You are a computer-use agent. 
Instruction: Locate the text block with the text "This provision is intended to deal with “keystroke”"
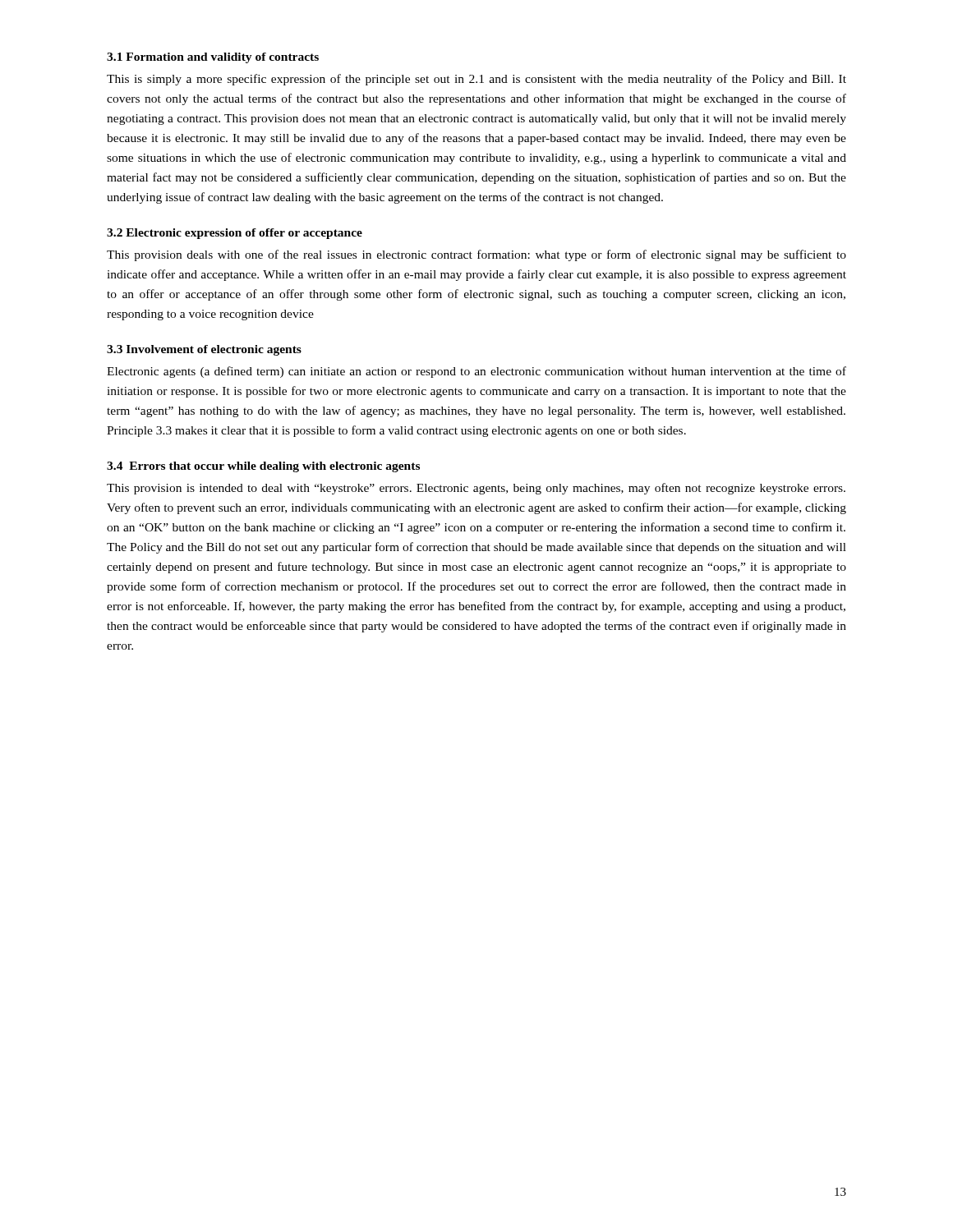476,567
